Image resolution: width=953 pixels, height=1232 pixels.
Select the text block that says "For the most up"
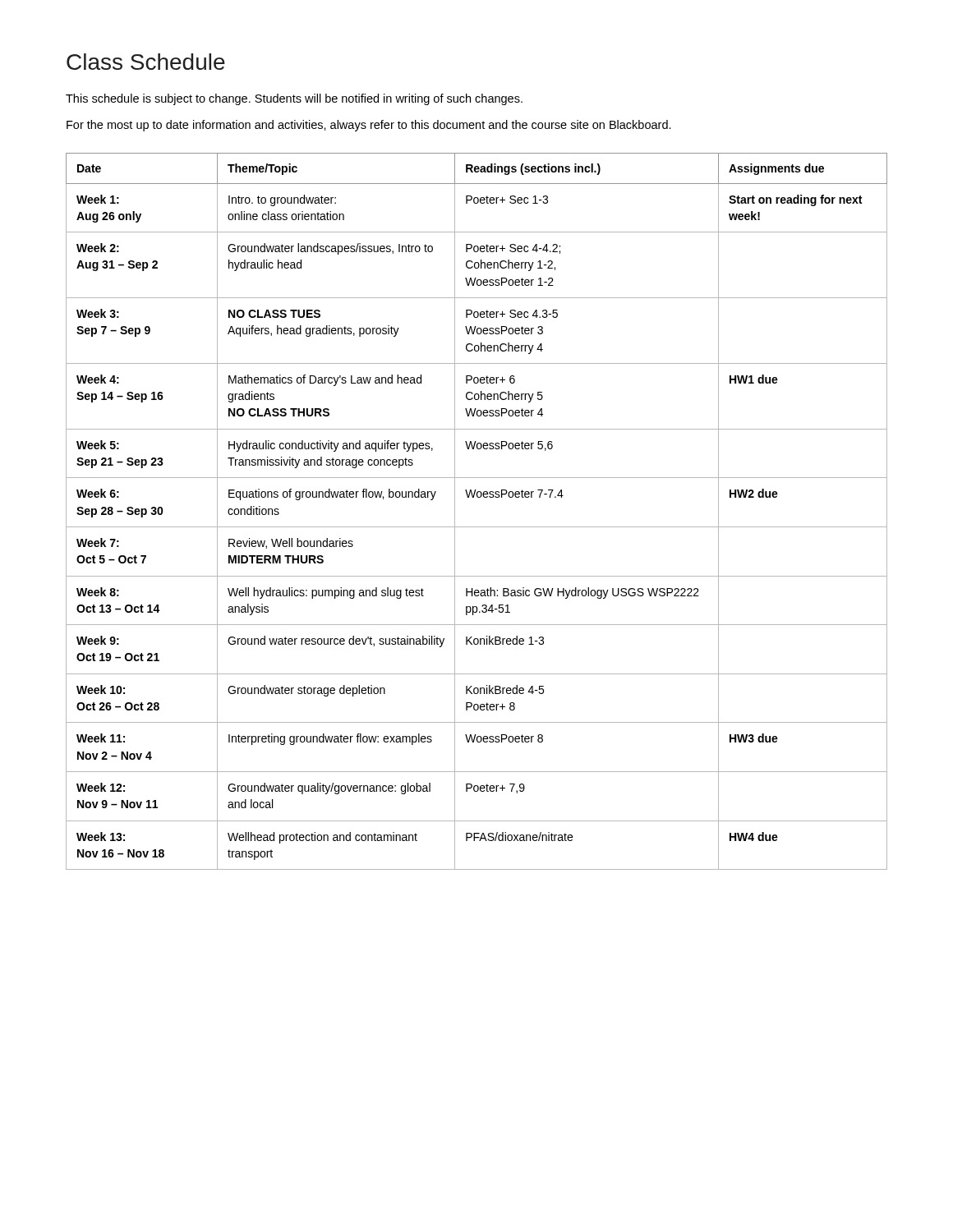369,125
